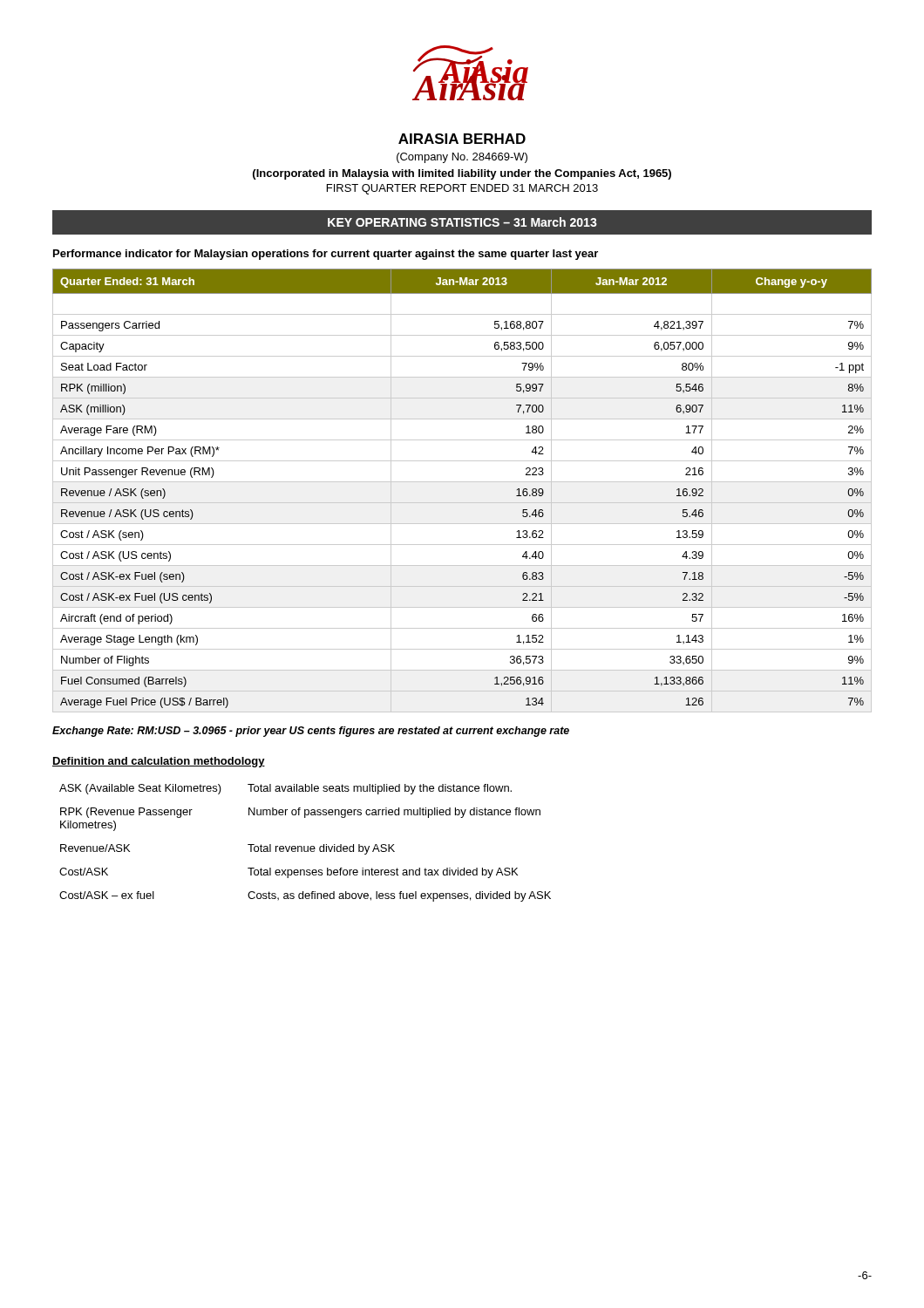The height and width of the screenshot is (1308, 924).
Task: Locate the logo
Action: [462, 87]
